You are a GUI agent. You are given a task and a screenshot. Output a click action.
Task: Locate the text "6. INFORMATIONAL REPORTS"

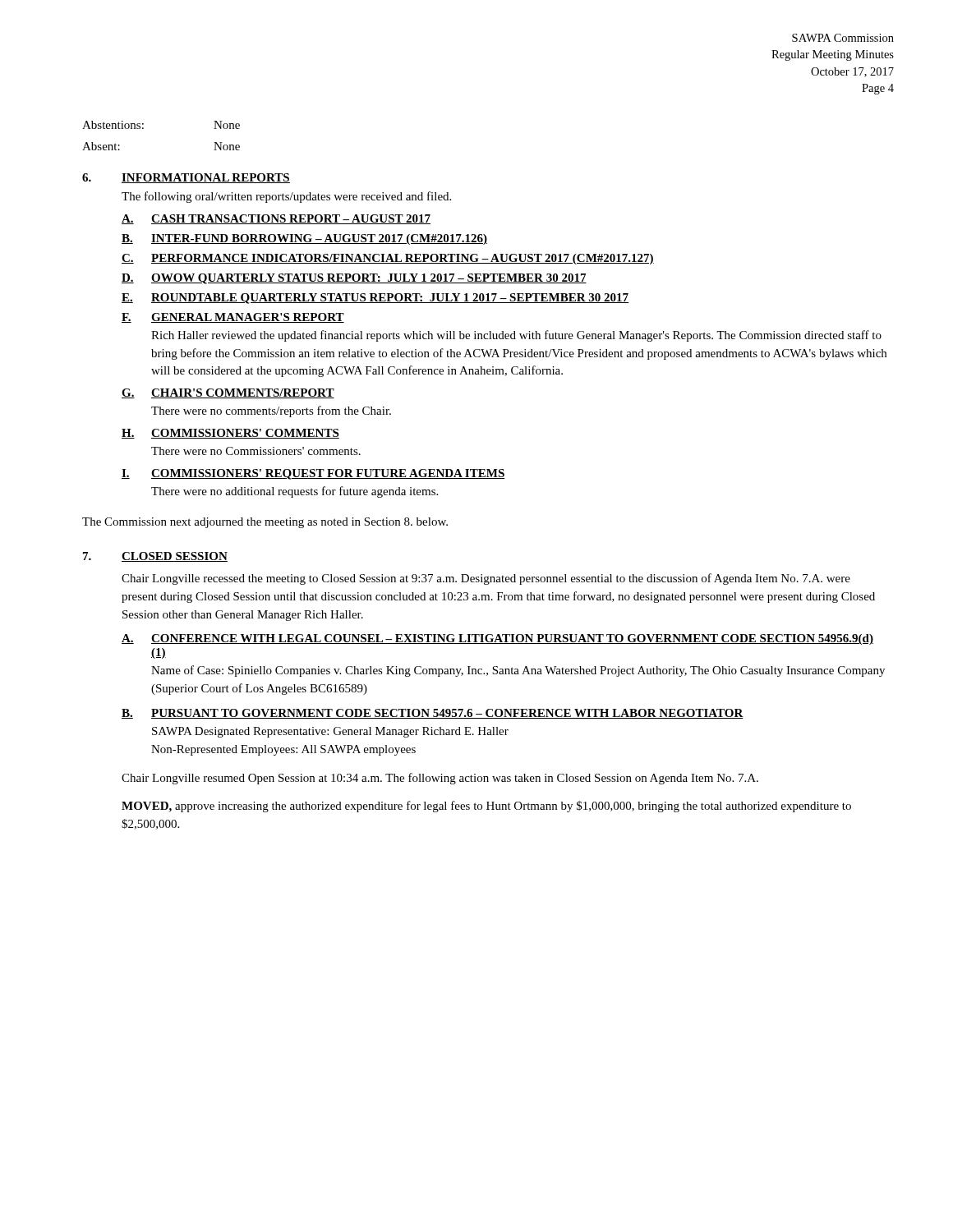[186, 178]
